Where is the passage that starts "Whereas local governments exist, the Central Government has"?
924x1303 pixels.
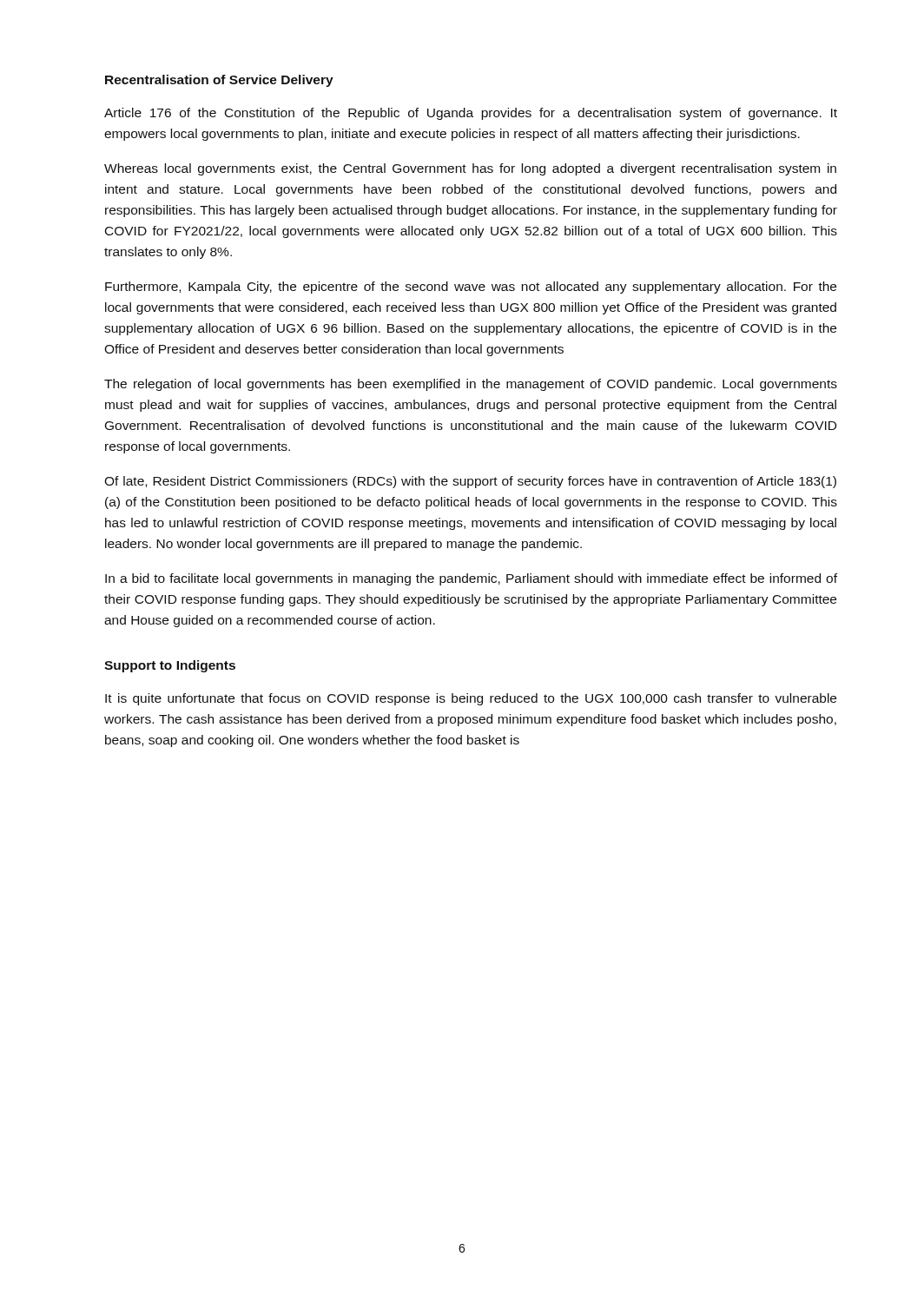pyautogui.click(x=471, y=210)
